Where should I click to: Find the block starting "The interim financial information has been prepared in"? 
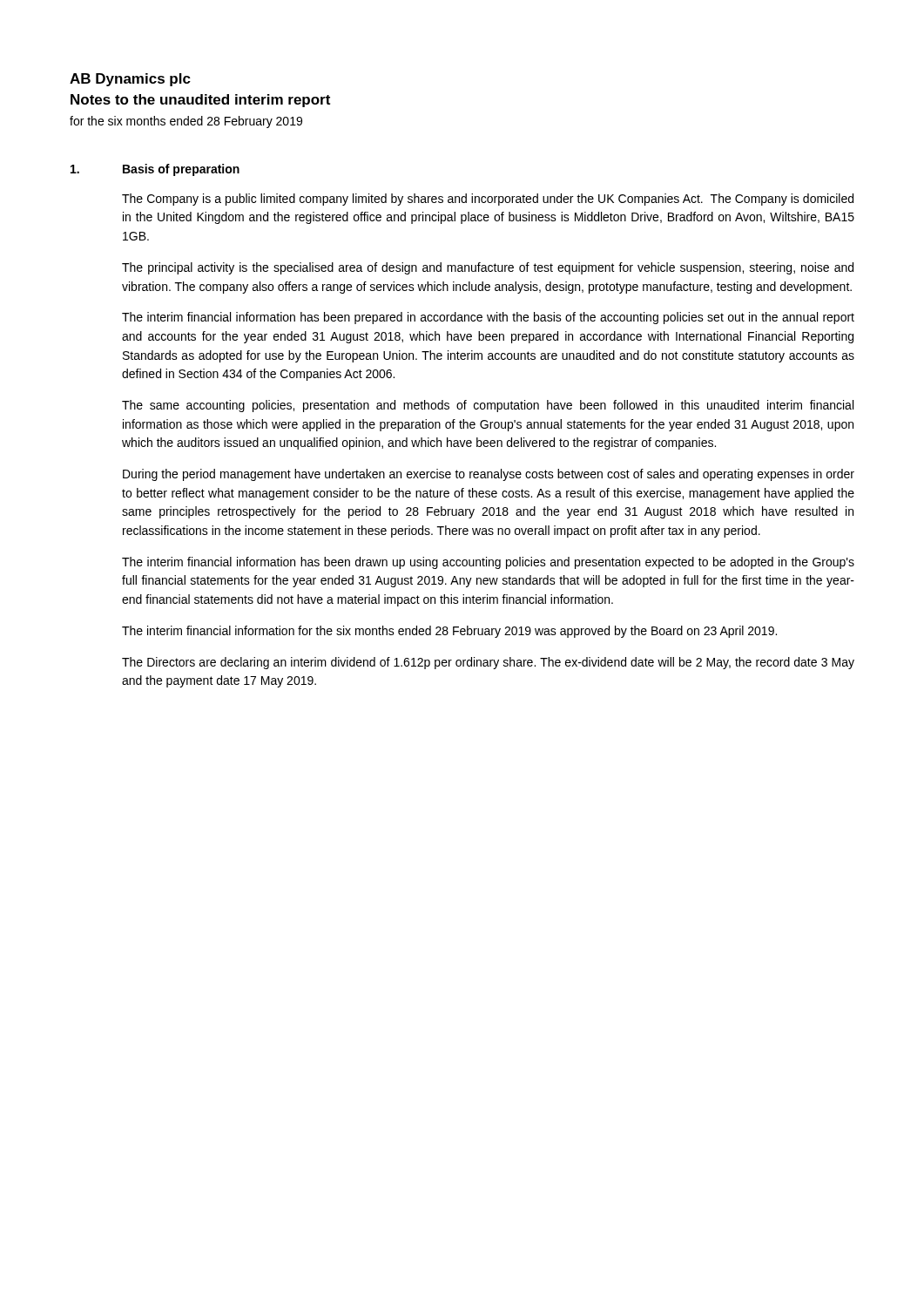click(488, 346)
